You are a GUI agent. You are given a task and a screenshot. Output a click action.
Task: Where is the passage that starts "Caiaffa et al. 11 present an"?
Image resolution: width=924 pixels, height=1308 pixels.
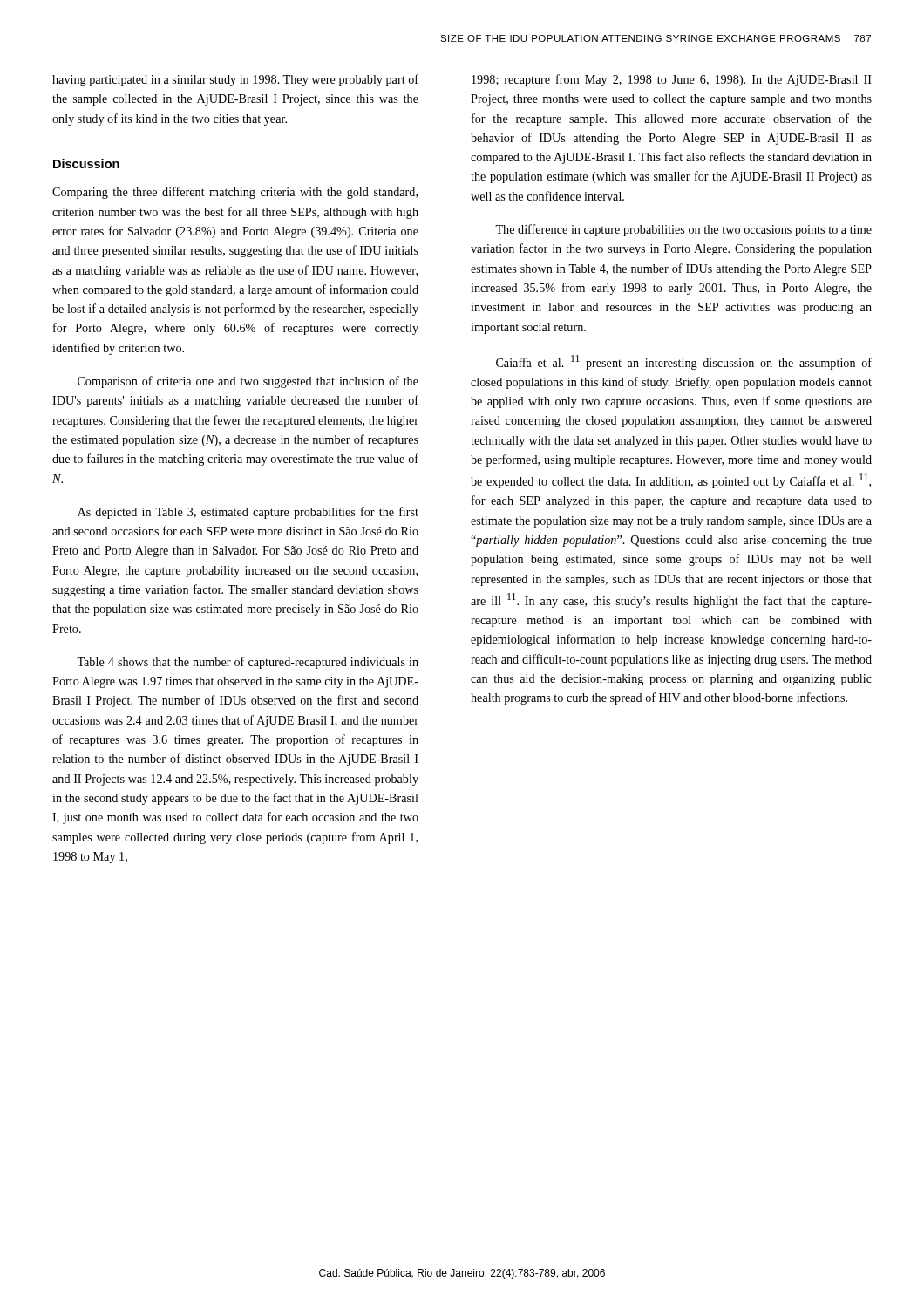(x=671, y=529)
